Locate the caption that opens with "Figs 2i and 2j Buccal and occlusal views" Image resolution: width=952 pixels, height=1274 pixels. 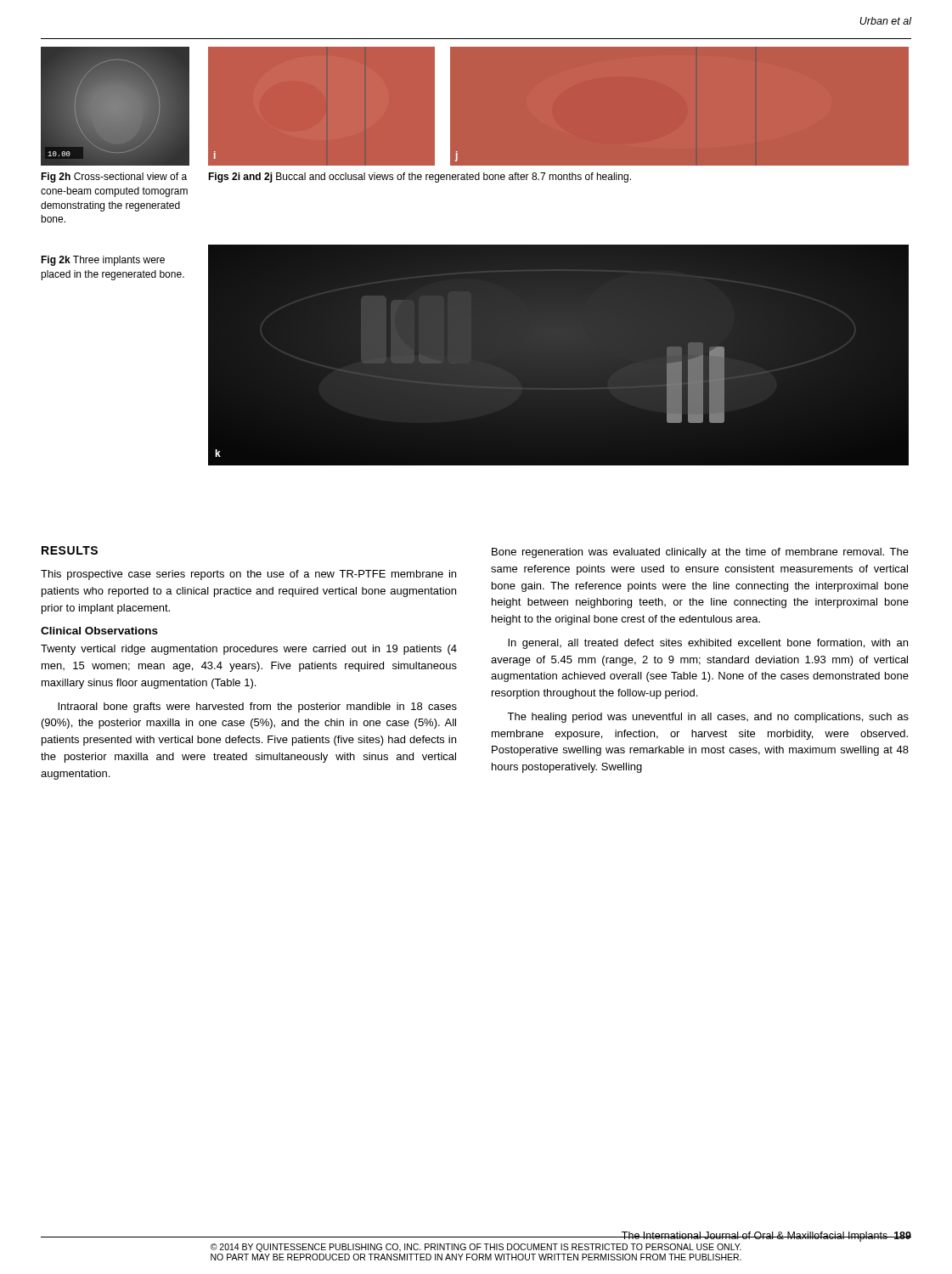point(420,177)
